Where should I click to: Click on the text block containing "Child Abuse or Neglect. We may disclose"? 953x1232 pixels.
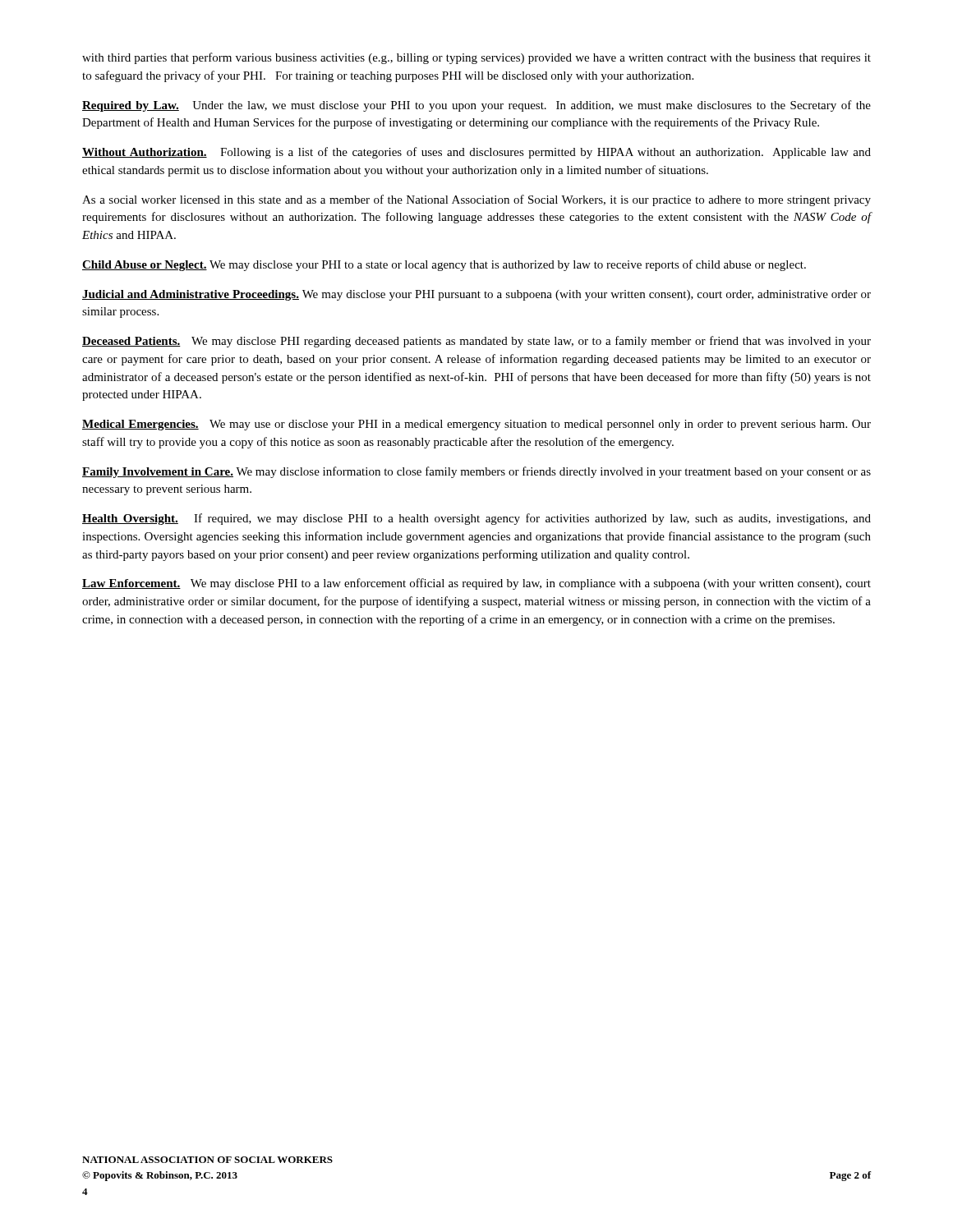click(444, 264)
